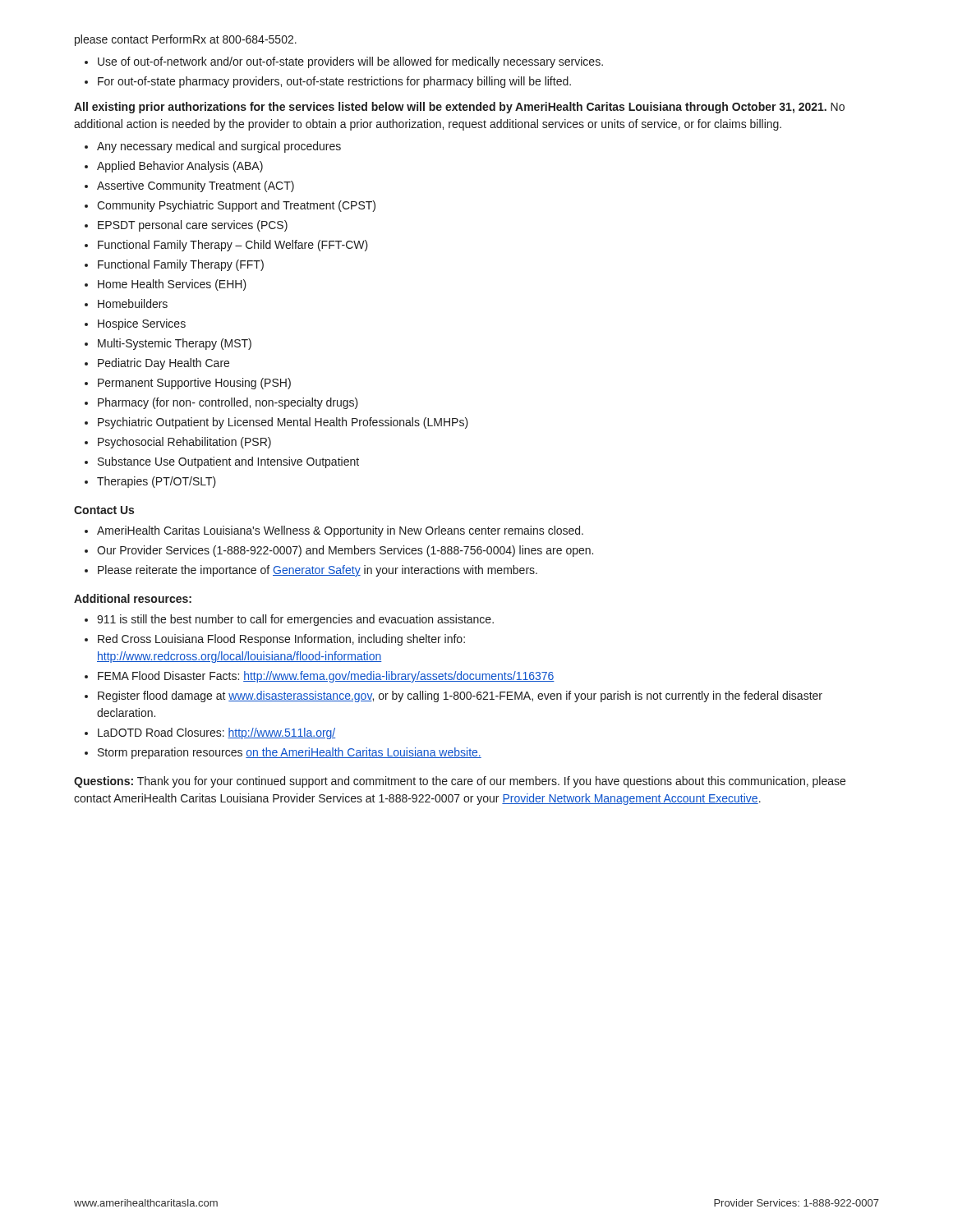953x1232 pixels.
Task: Click the passage that begins "Questions: Thank you for"
Action: click(x=460, y=790)
